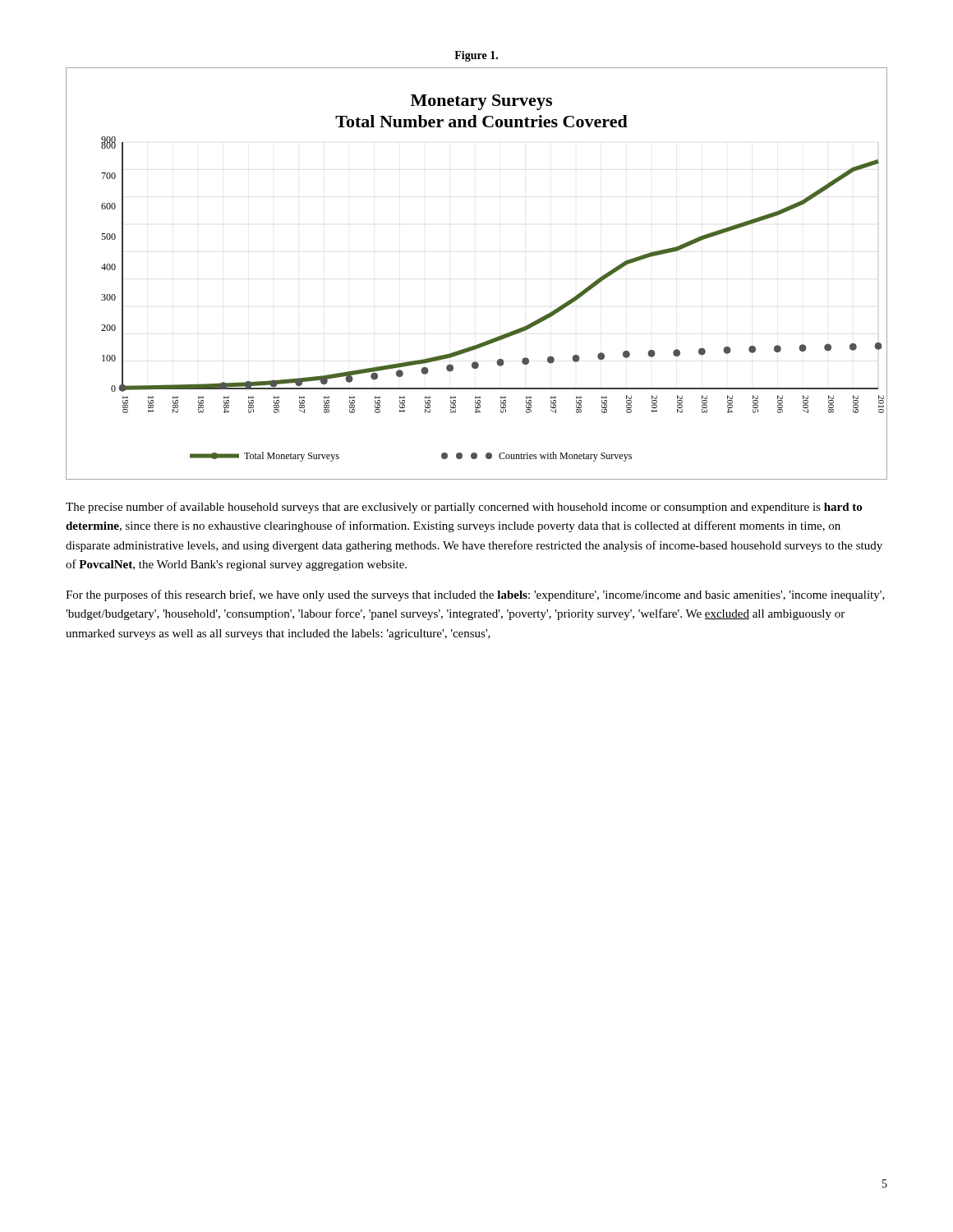Image resolution: width=953 pixels, height=1232 pixels.
Task: Point to the text starting "For the purposes of this research"
Action: (x=475, y=614)
